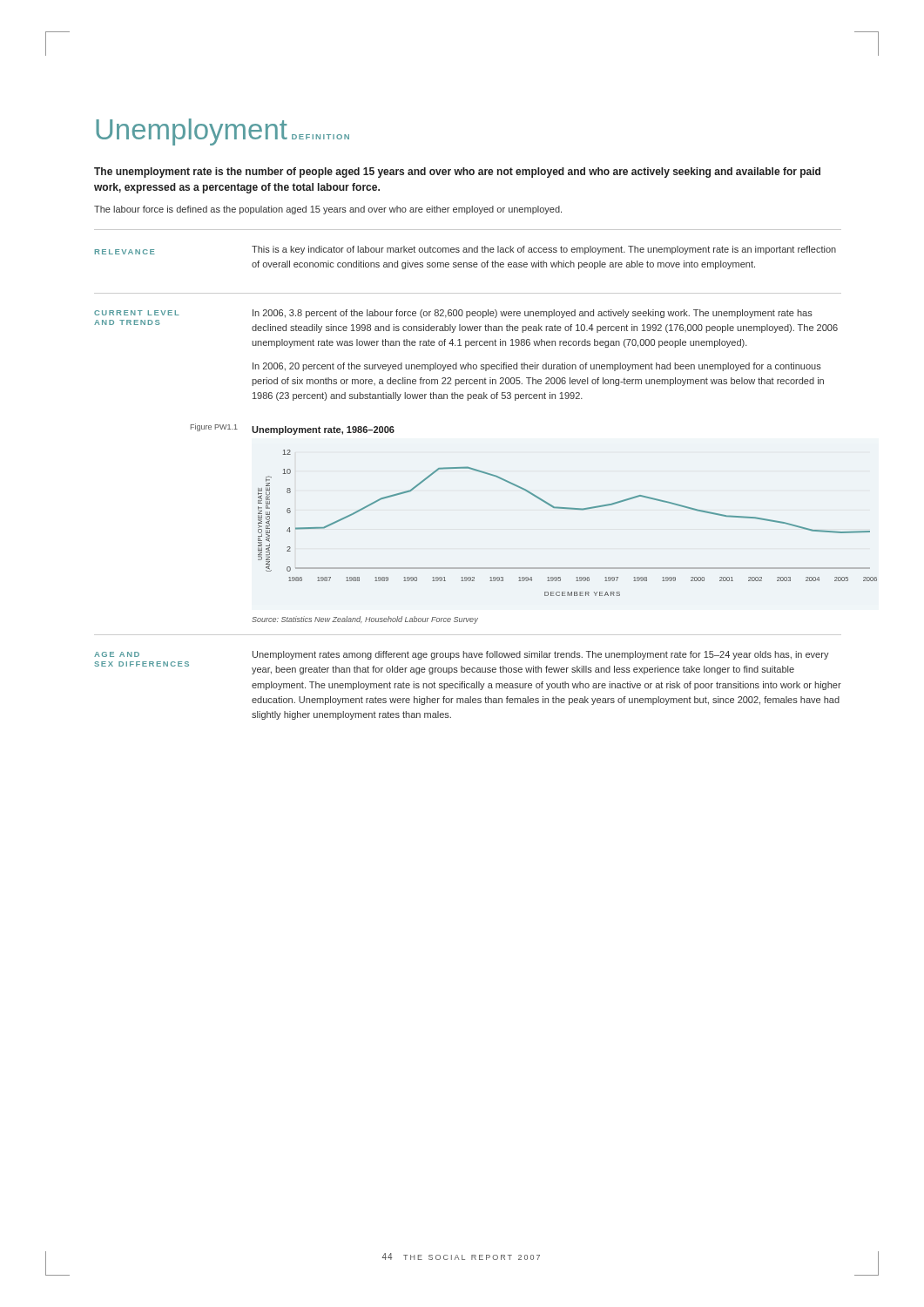Image resolution: width=924 pixels, height=1307 pixels.
Task: Locate the text "CURRENT LEVELAND TRENDS"
Action: 137,317
